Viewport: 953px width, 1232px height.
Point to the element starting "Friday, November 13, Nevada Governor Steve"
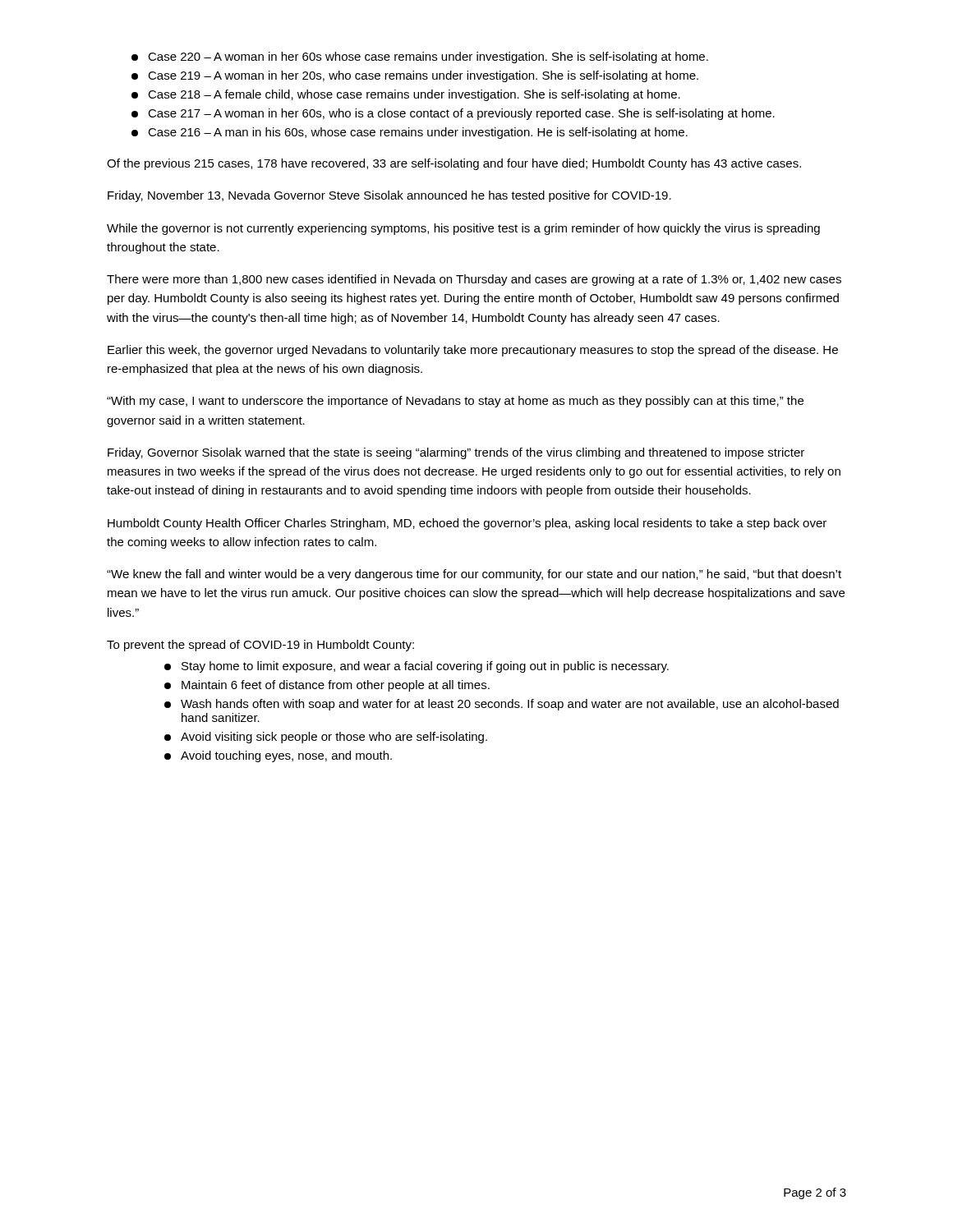[389, 195]
